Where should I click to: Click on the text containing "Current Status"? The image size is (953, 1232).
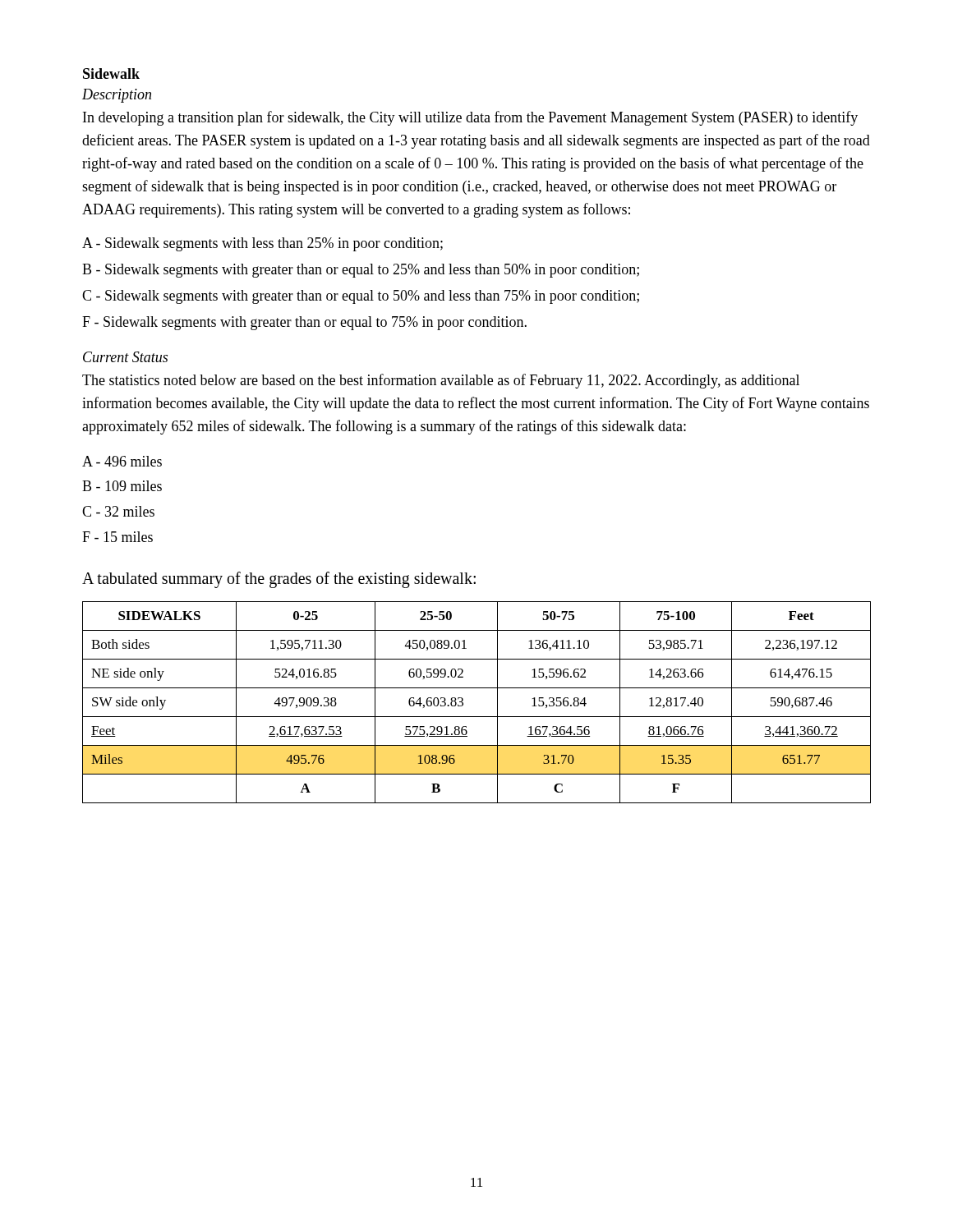[125, 357]
